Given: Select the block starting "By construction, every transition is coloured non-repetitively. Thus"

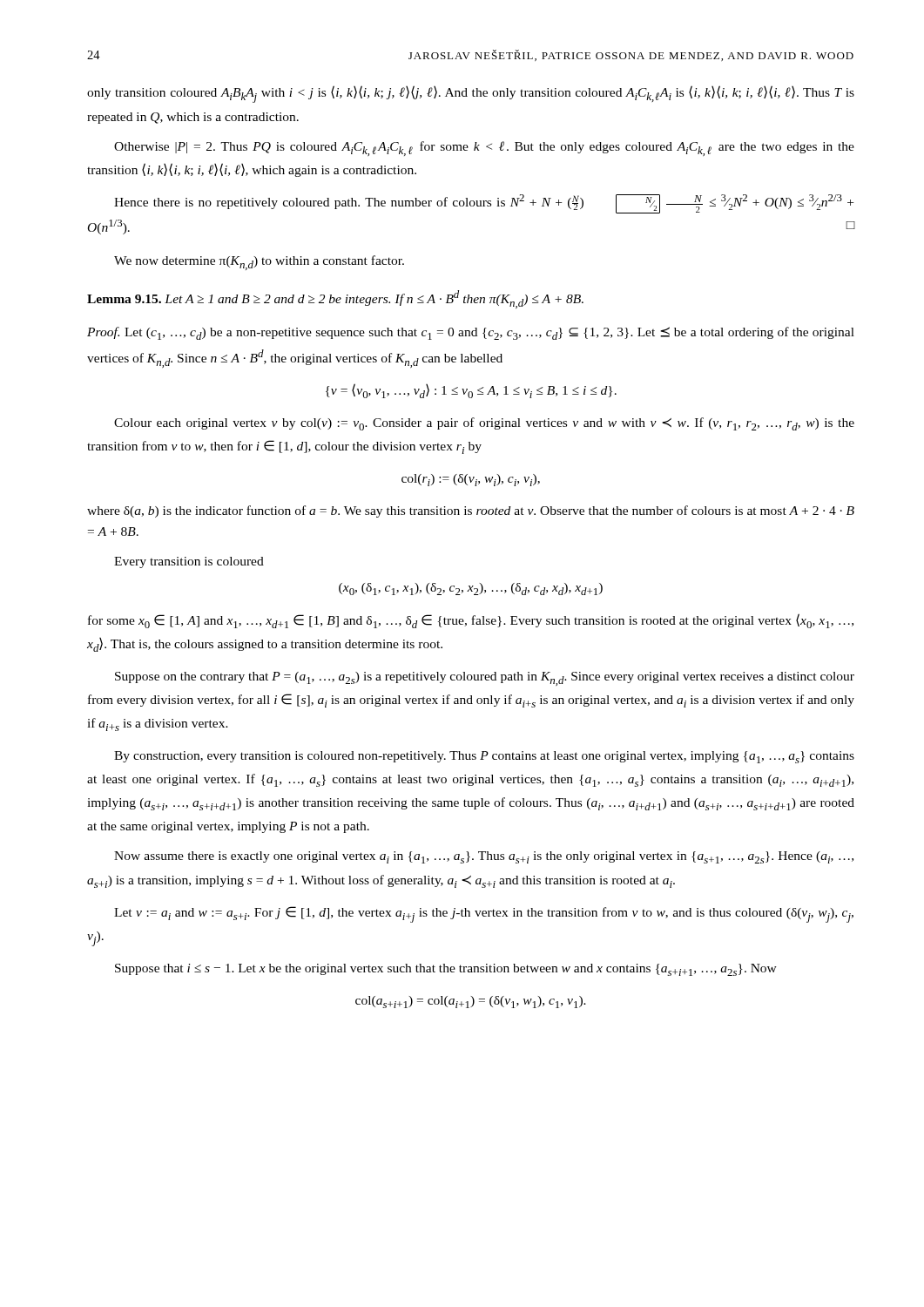Looking at the screenshot, I should pyautogui.click(x=471, y=791).
